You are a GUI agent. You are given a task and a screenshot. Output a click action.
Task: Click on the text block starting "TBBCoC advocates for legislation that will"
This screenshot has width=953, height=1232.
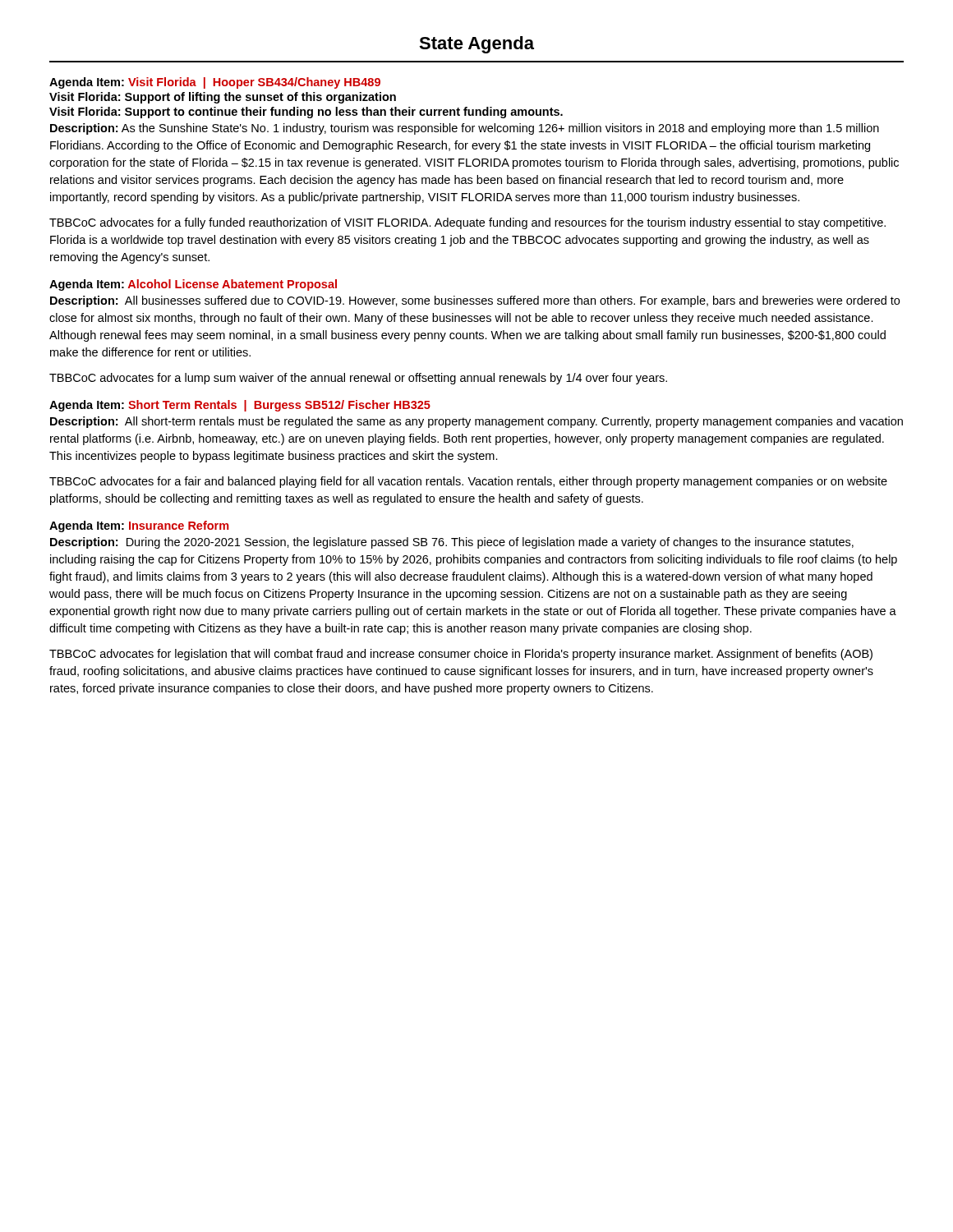[x=461, y=671]
